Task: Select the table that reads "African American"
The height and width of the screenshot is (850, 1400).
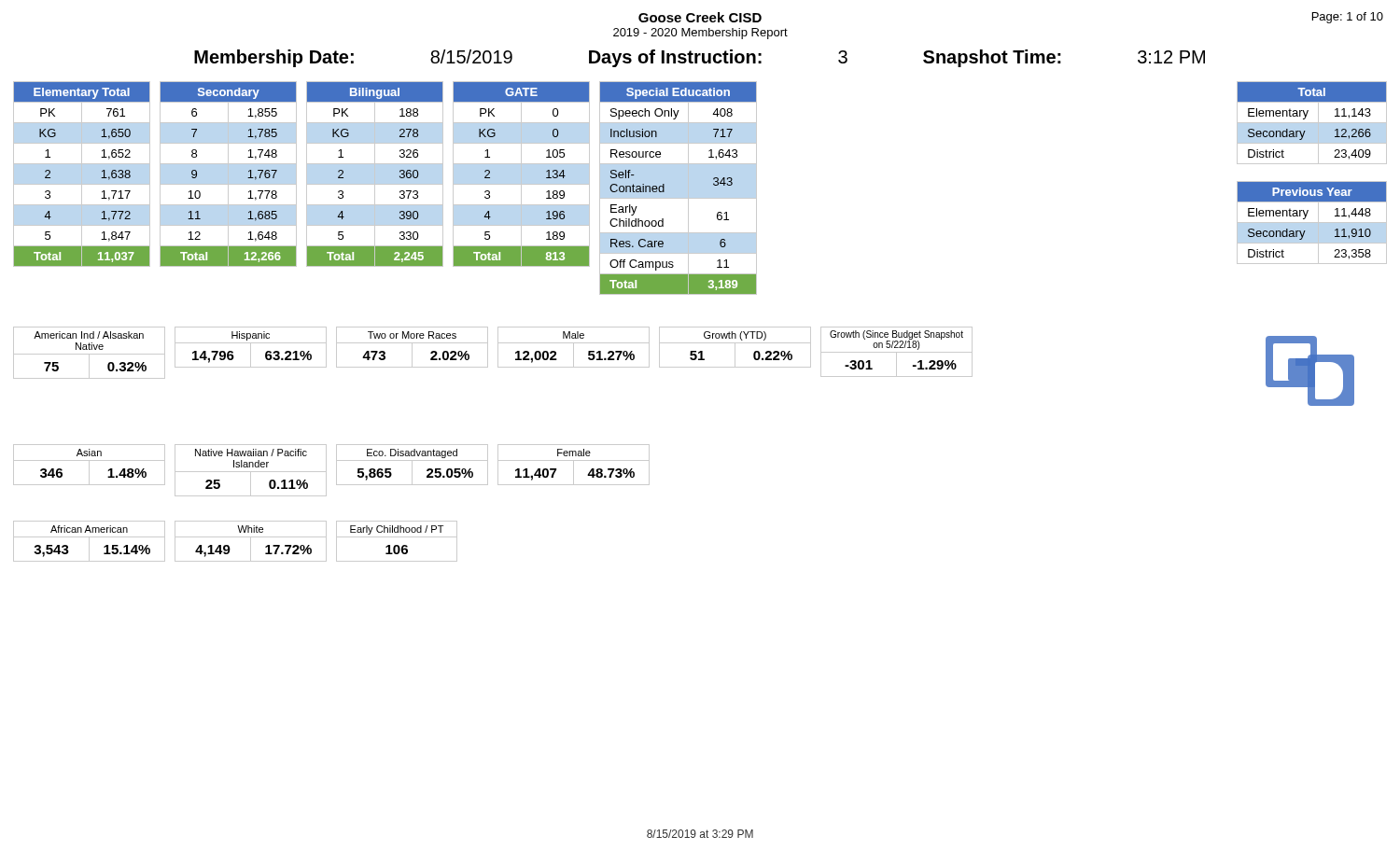Action: [89, 541]
